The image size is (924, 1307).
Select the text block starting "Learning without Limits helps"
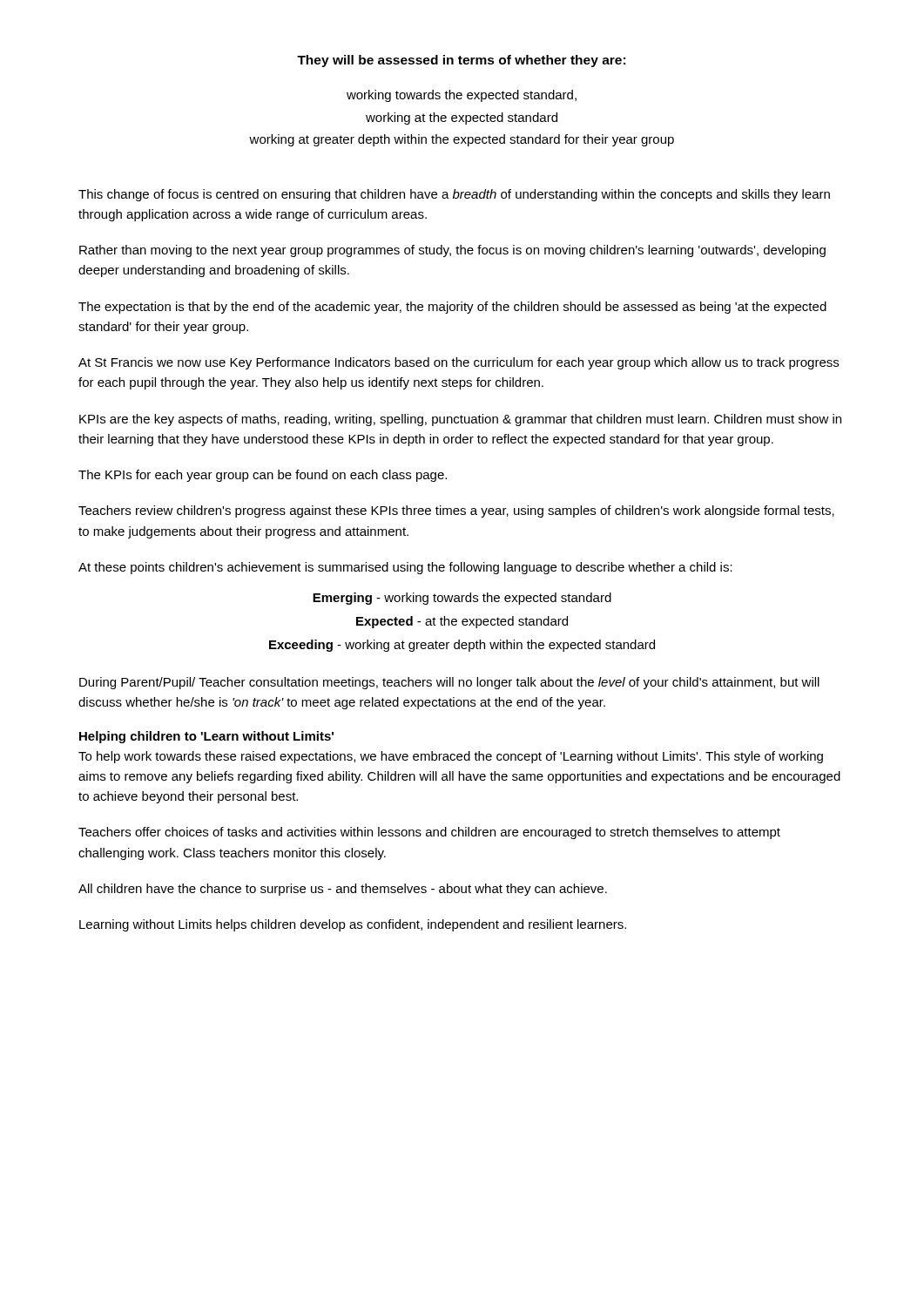tap(353, 924)
